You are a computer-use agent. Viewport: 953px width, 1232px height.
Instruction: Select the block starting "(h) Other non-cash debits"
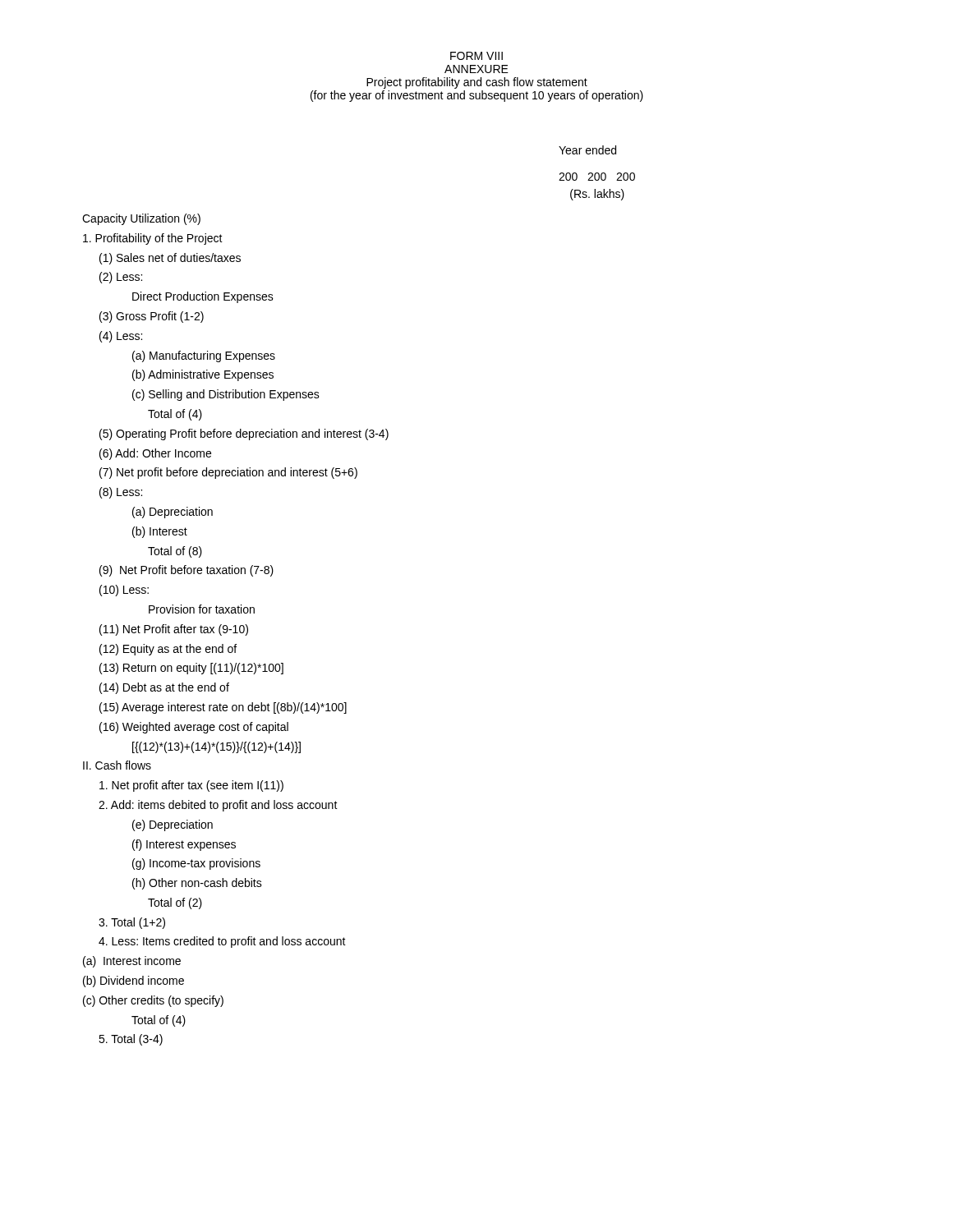point(197,883)
